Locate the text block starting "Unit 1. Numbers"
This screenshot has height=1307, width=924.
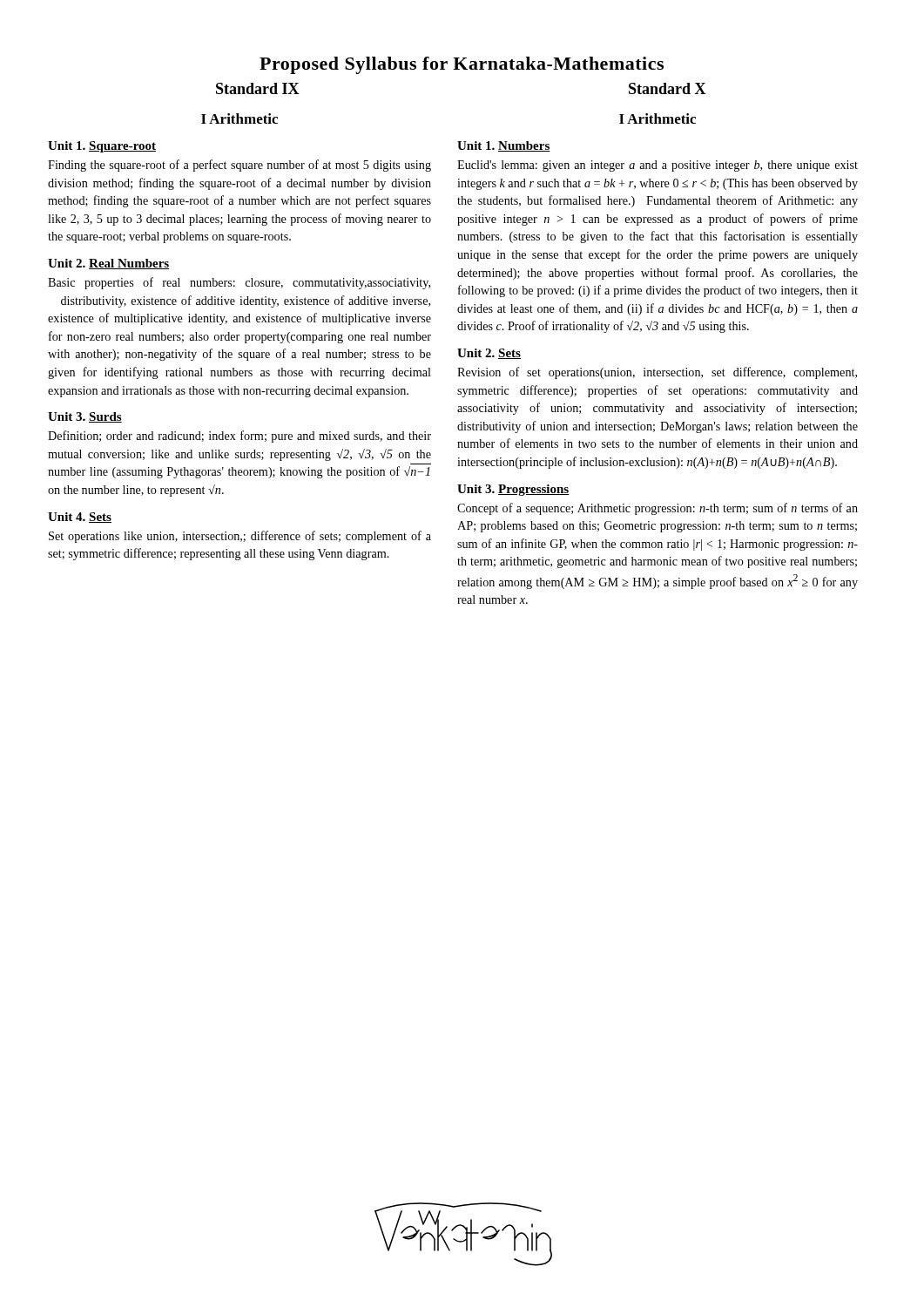pyautogui.click(x=503, y=146)
